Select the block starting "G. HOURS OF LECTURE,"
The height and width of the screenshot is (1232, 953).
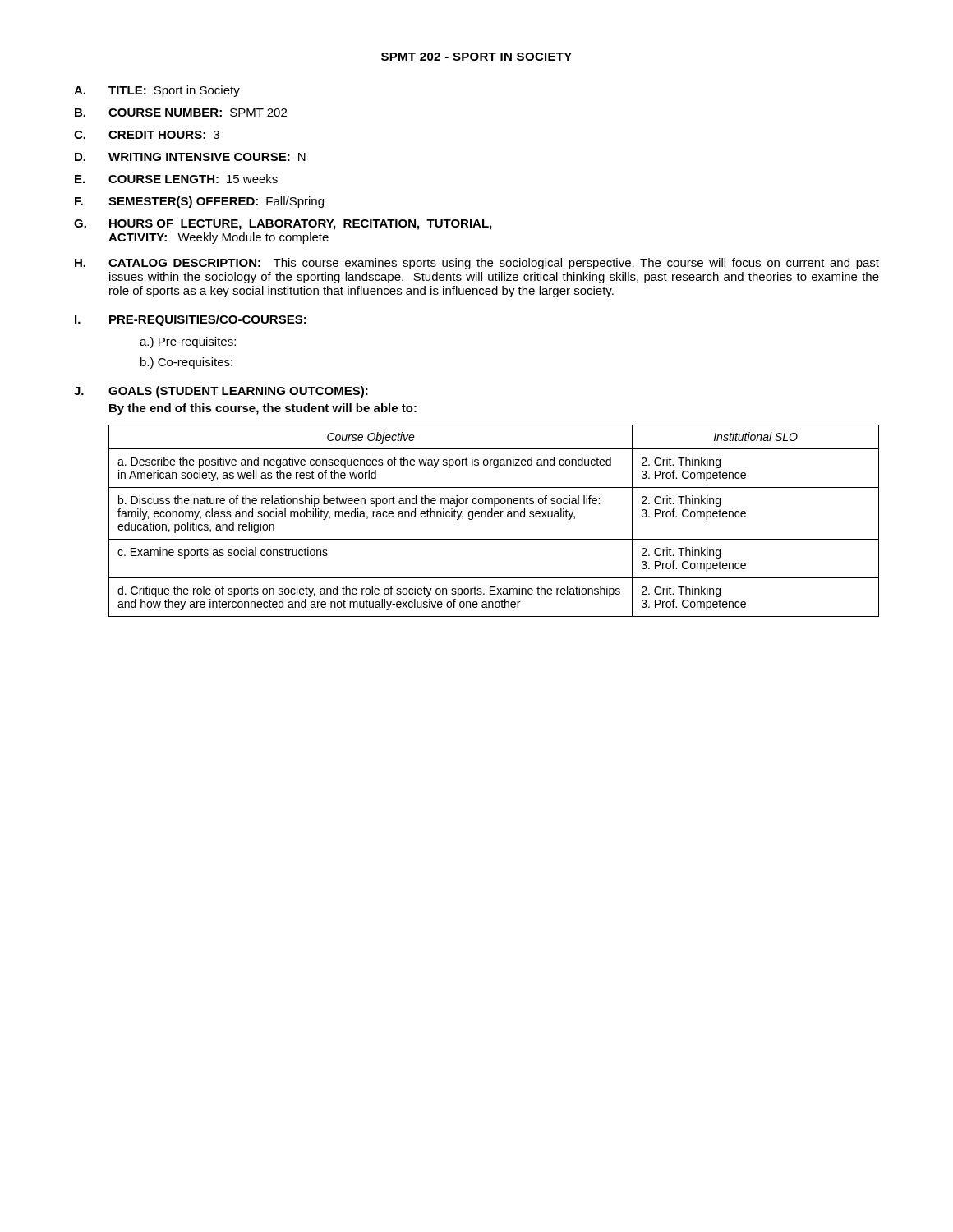tap(476, 230)
